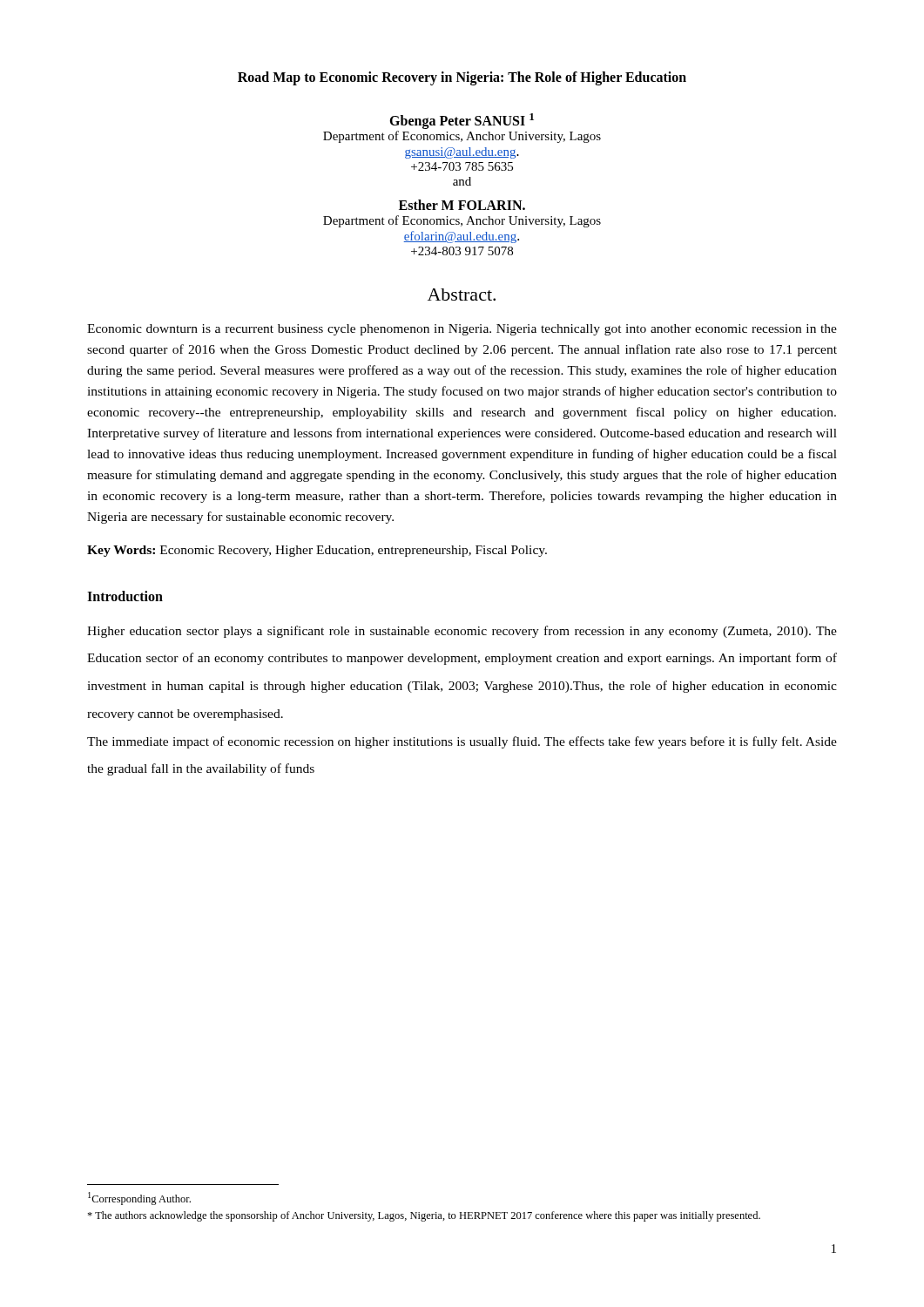The image size is (924, 1307).
Task: Find the element starting "Esther M FOLARIN. Department of Economics,"
Action: 462,229
